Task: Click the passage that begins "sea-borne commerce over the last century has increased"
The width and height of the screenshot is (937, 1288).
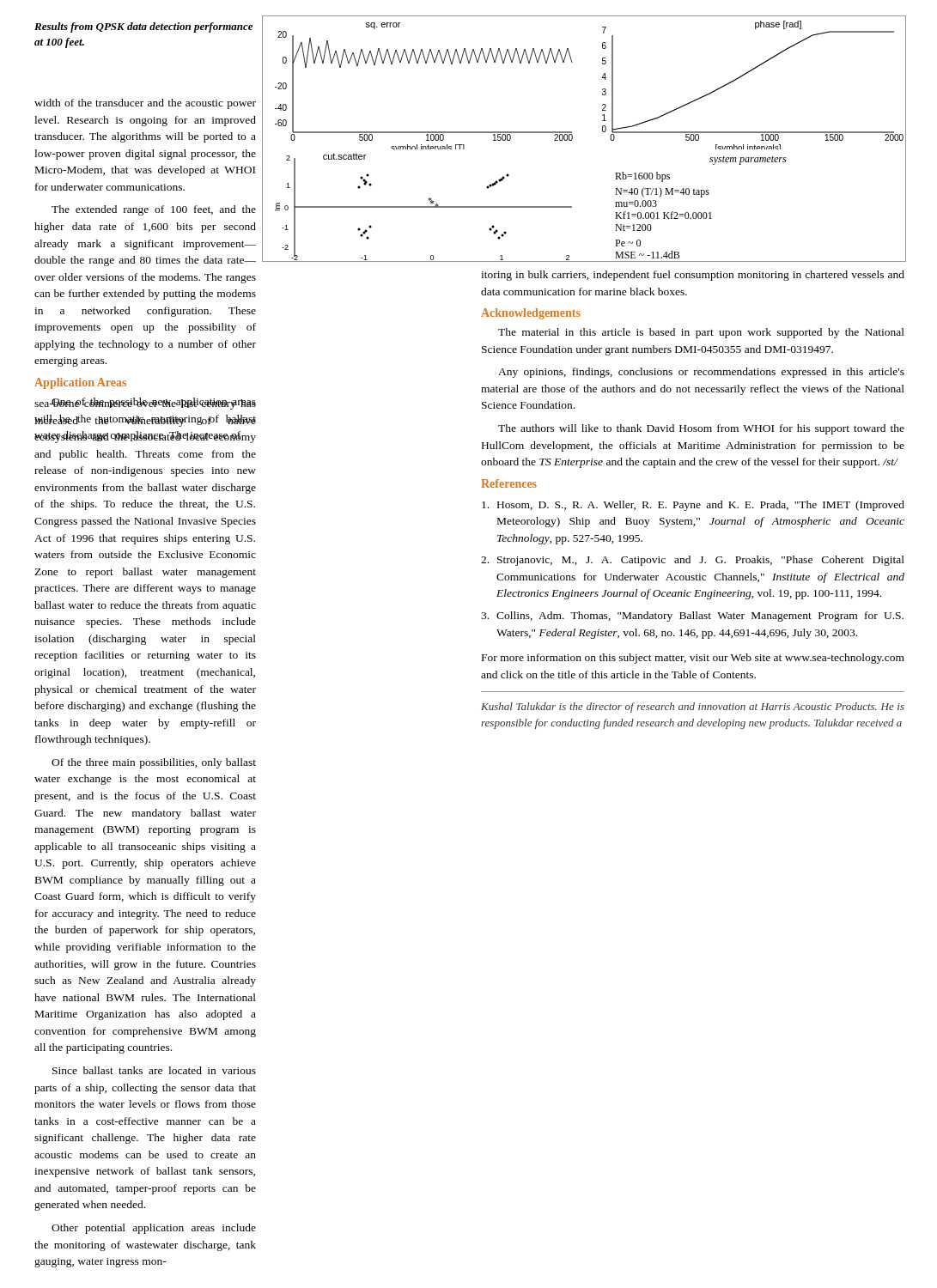Action: point(145,832)
